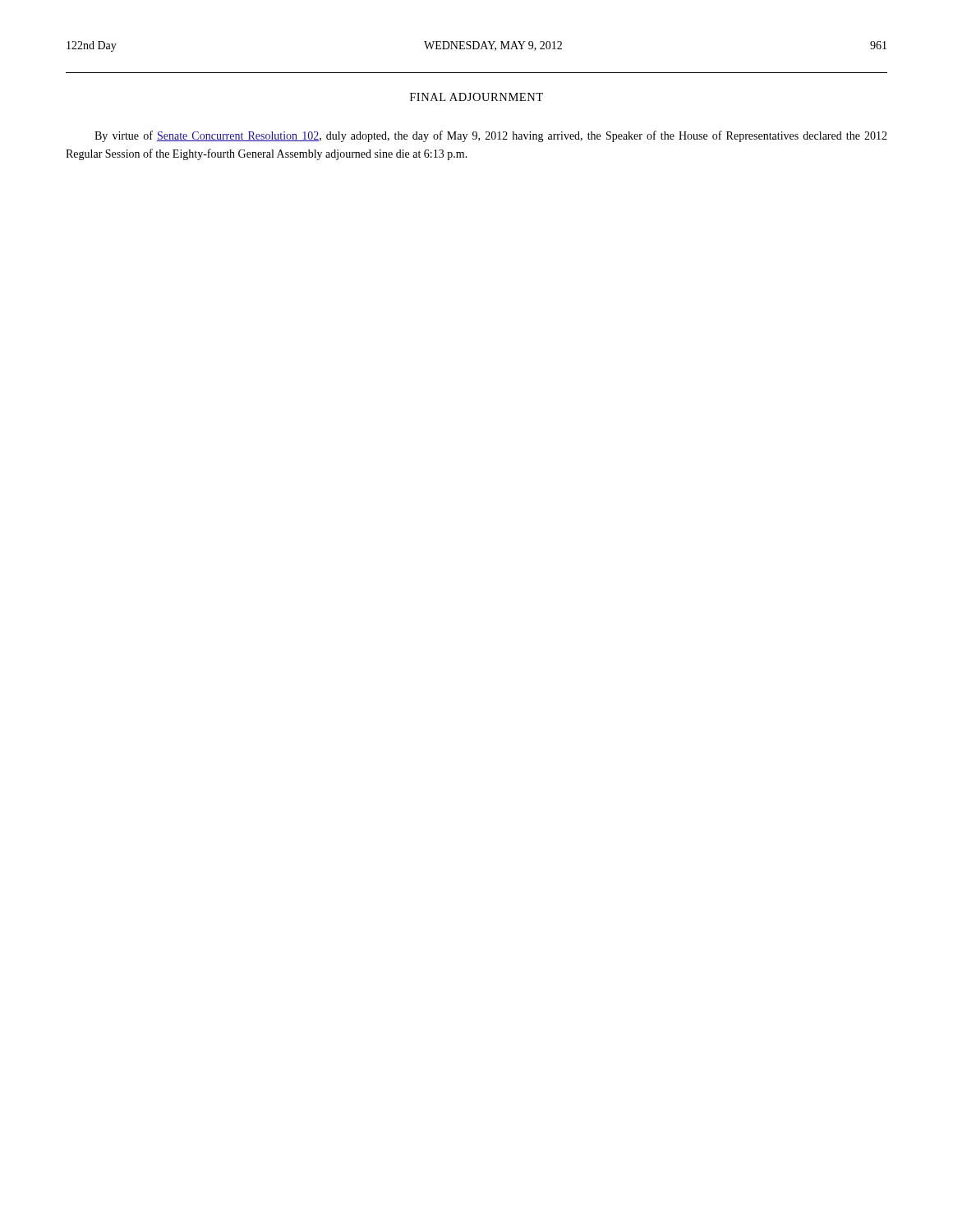Select the passage starting "FINAL ADJOURNMENT"
This screenshot has height=1232, width=953.
click(x=476, y=97)
